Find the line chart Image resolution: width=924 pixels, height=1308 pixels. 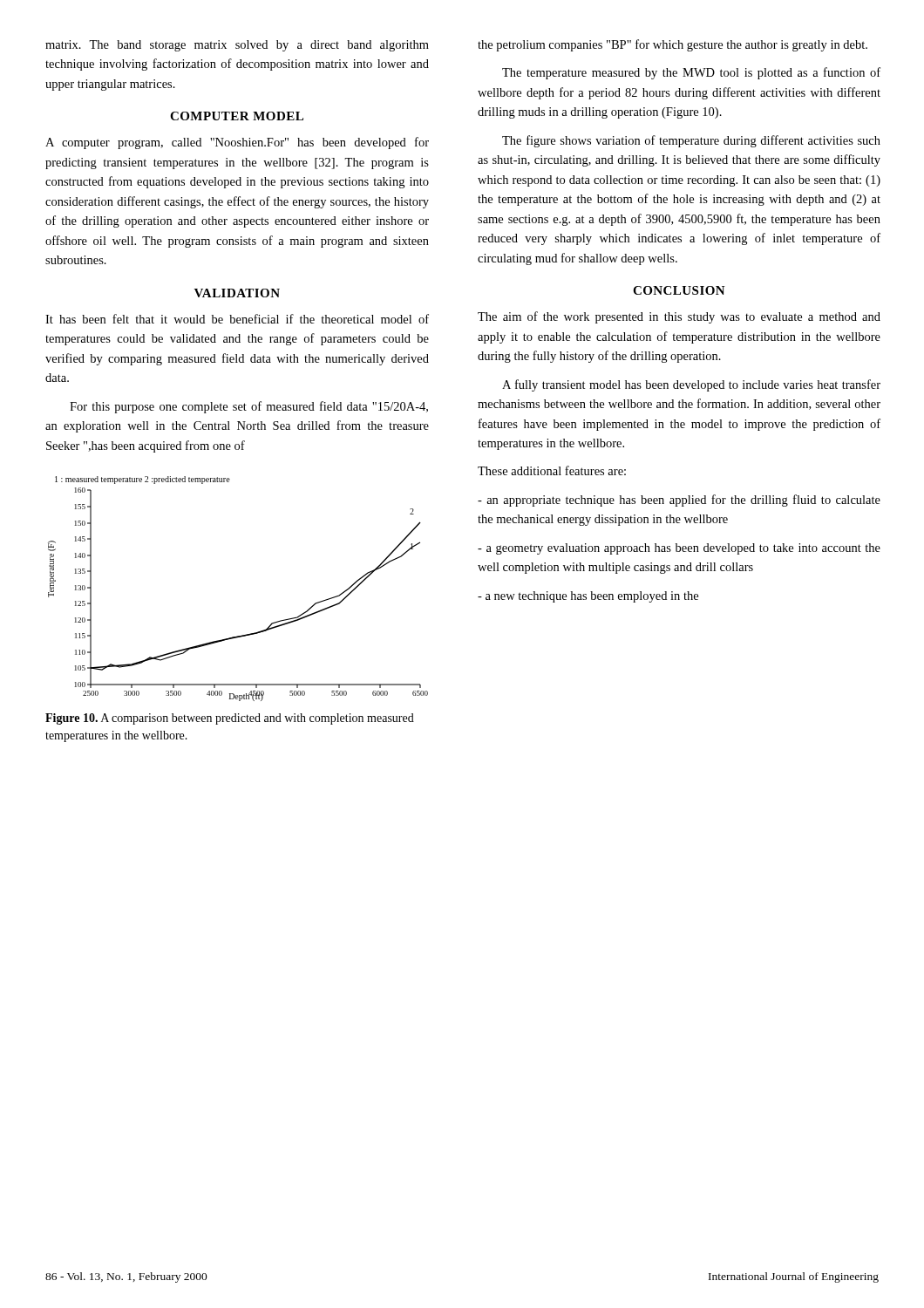pyautogui.click(x=237, y=589)
